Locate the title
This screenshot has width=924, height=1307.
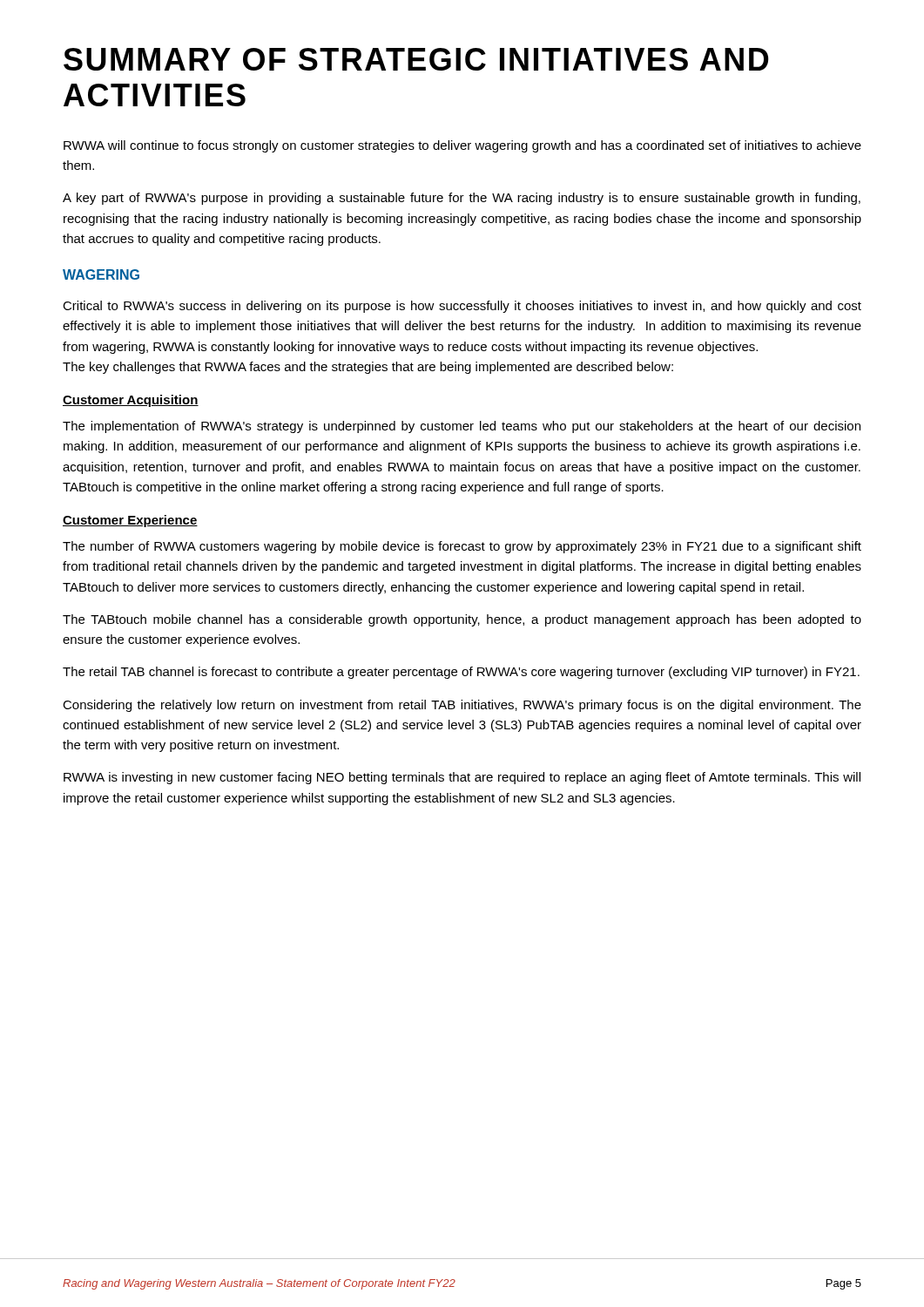tap(462, 78)
